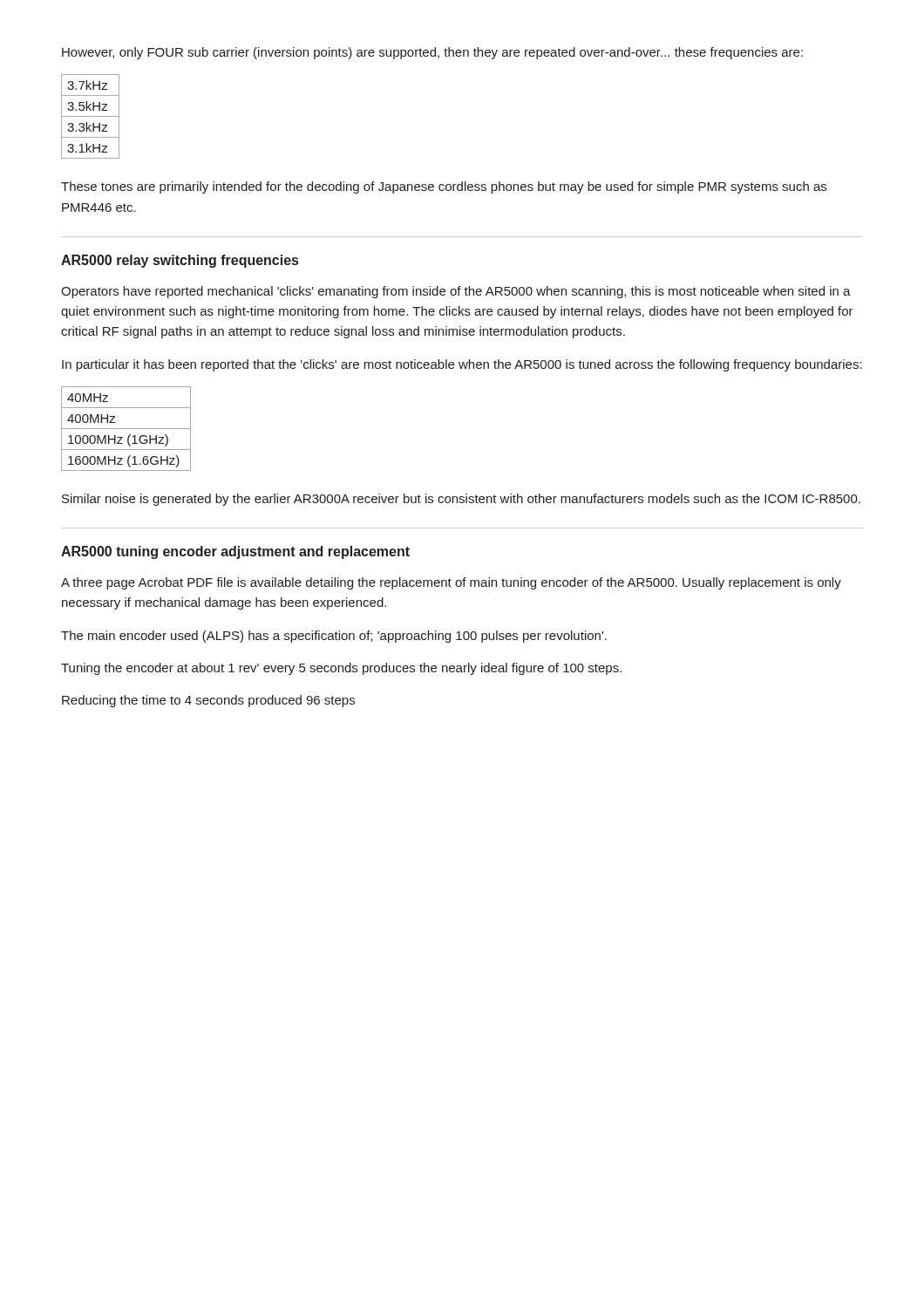Find the block on this page that starts "In particular it has been"
924x1308 pixels.
pos(462,364)
